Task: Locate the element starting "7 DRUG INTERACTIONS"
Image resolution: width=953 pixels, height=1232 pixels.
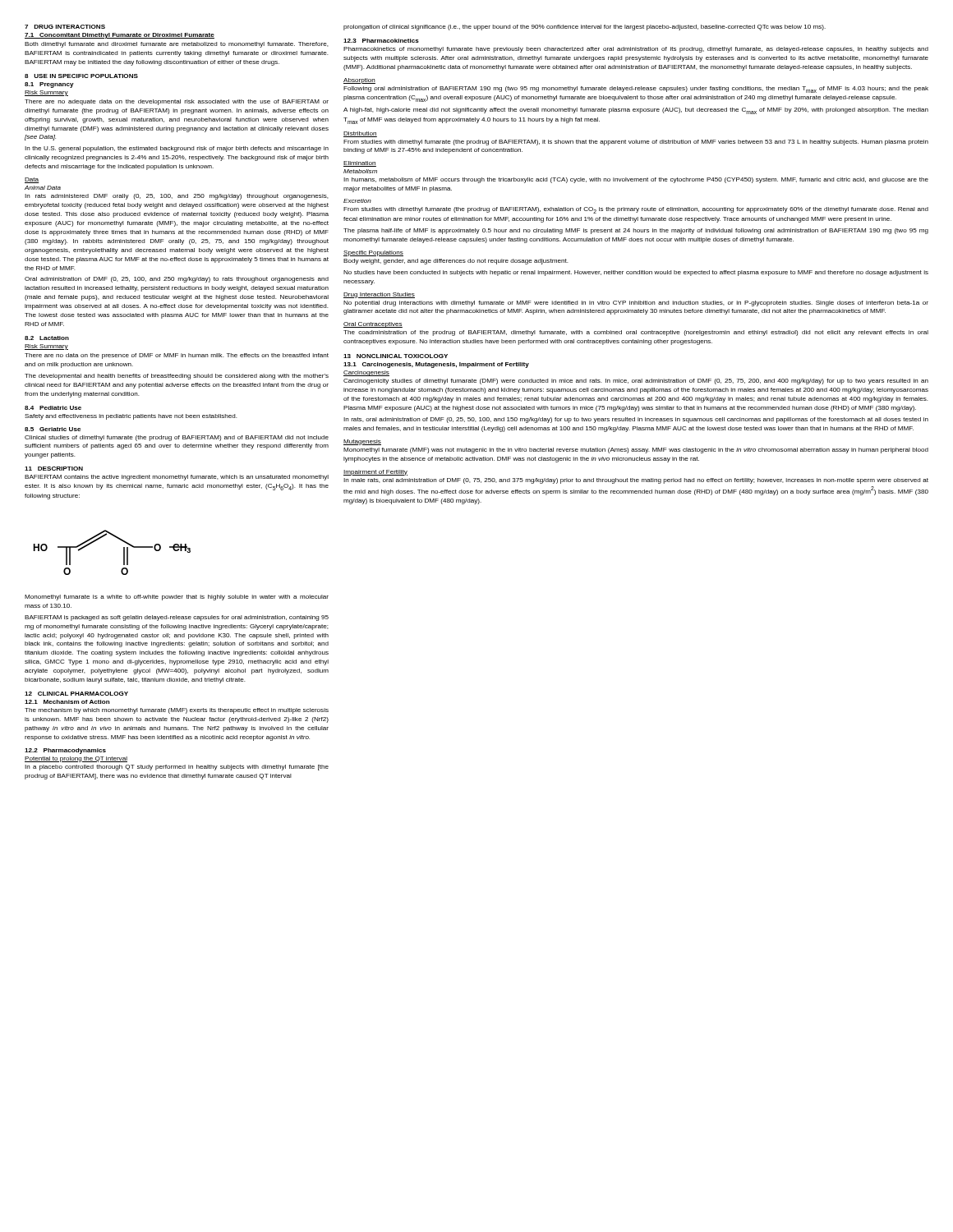Action: tap(65, 27)
